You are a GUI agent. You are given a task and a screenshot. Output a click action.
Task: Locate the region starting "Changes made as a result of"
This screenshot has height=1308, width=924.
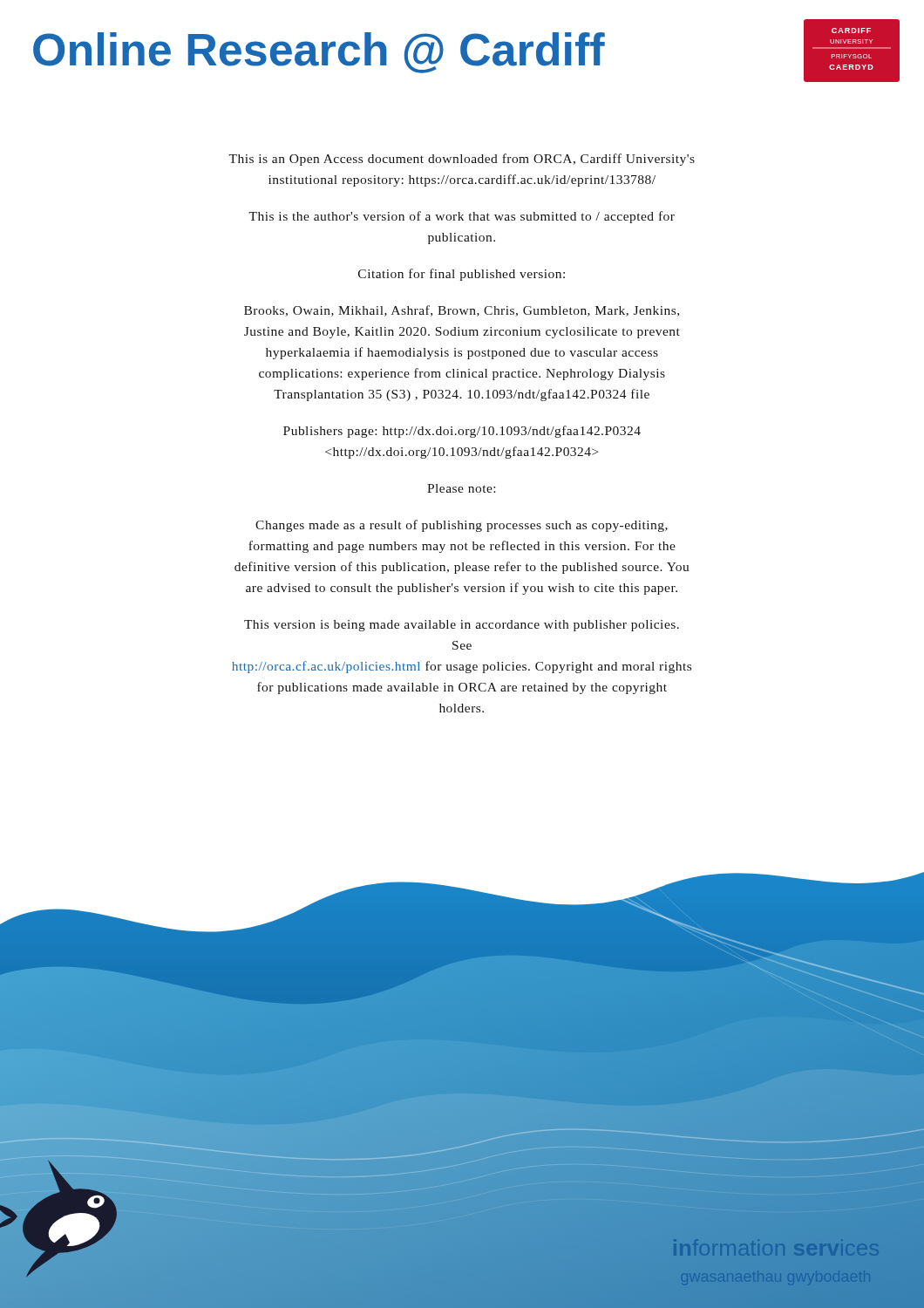tap(462, 556)
